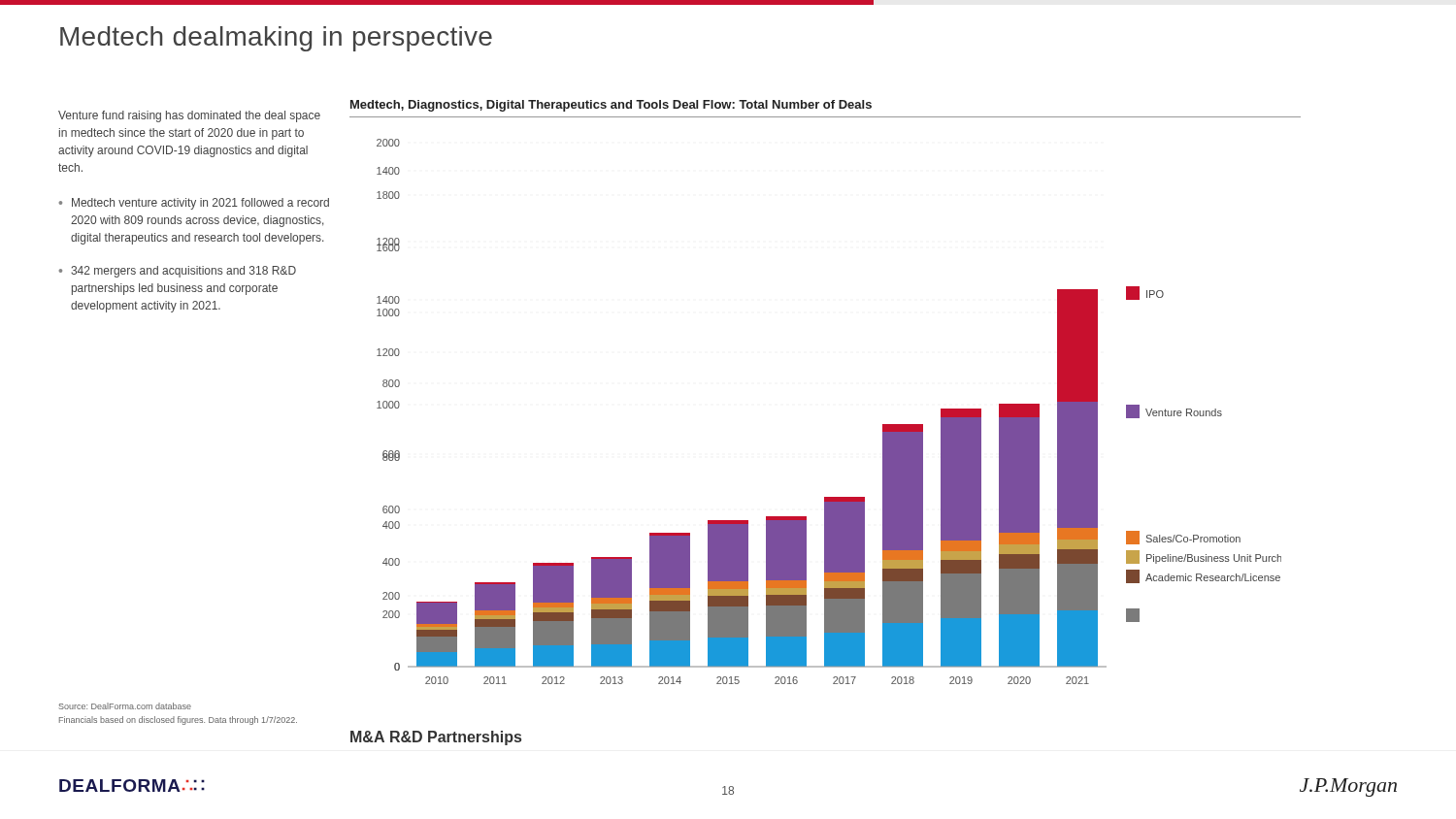Select the title that reads "Medtech dealmaking in"

click(x=276, y=36)
